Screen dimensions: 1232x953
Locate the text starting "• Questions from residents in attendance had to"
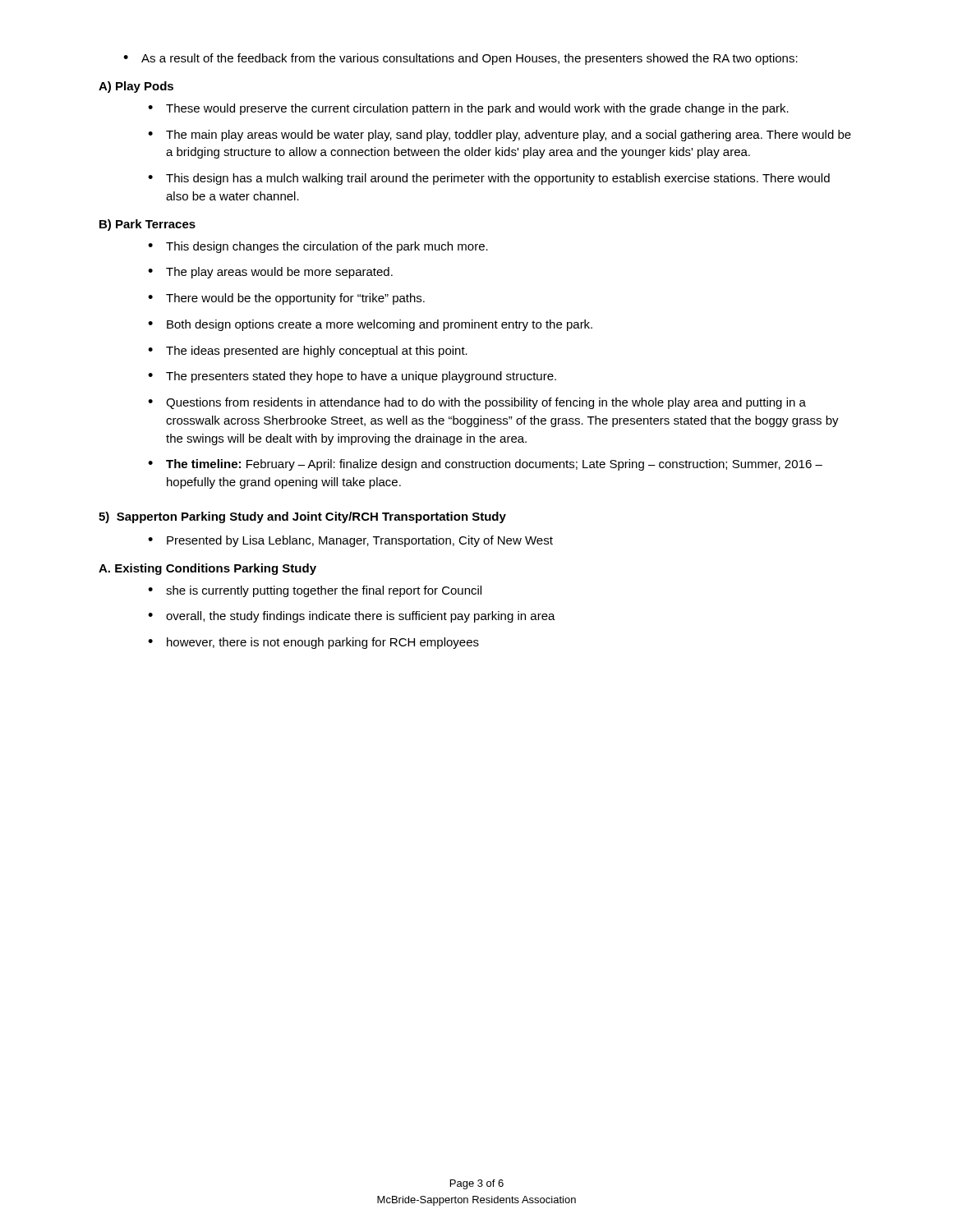point(501,420)
